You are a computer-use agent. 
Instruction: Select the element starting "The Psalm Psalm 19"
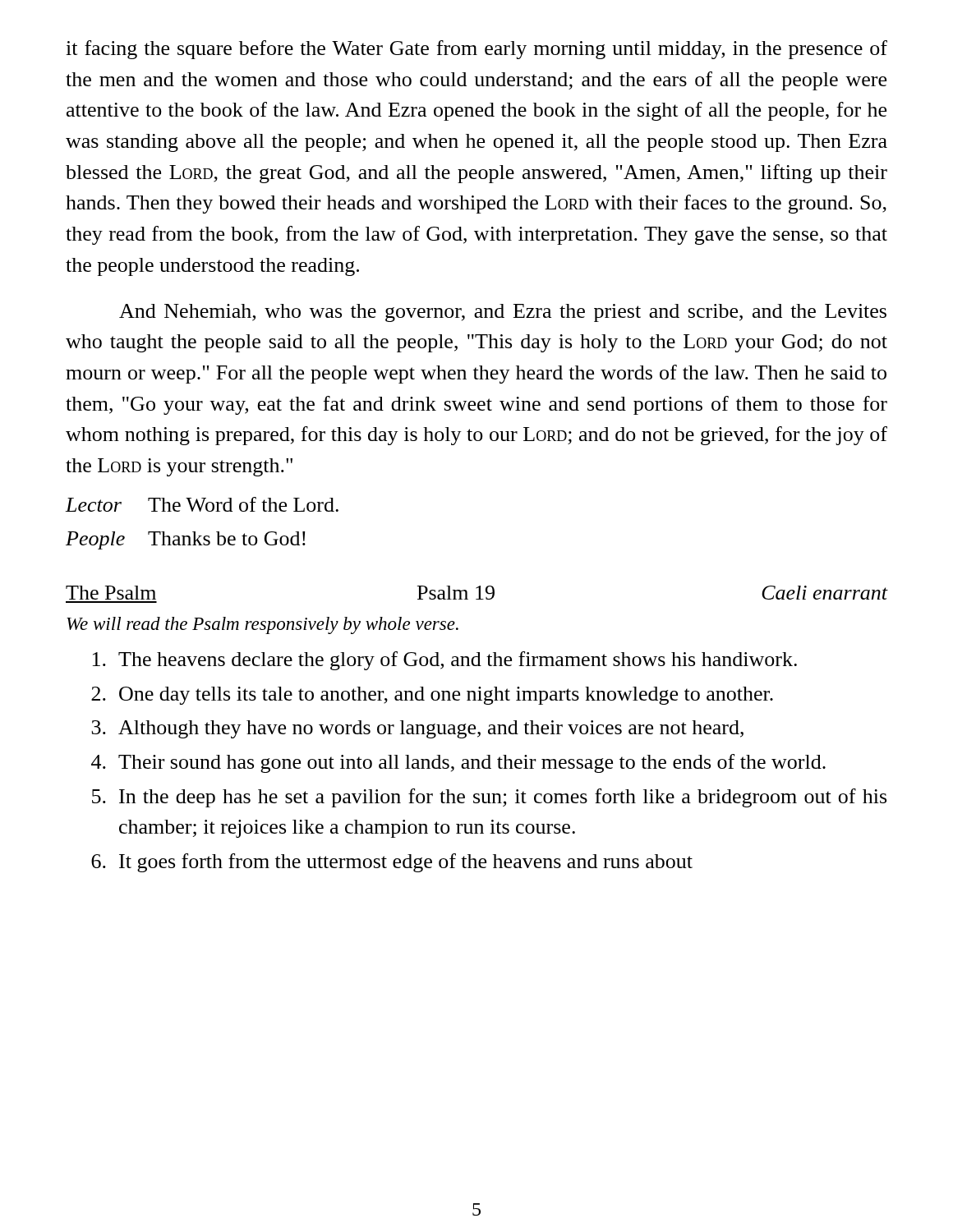(476, 593)
